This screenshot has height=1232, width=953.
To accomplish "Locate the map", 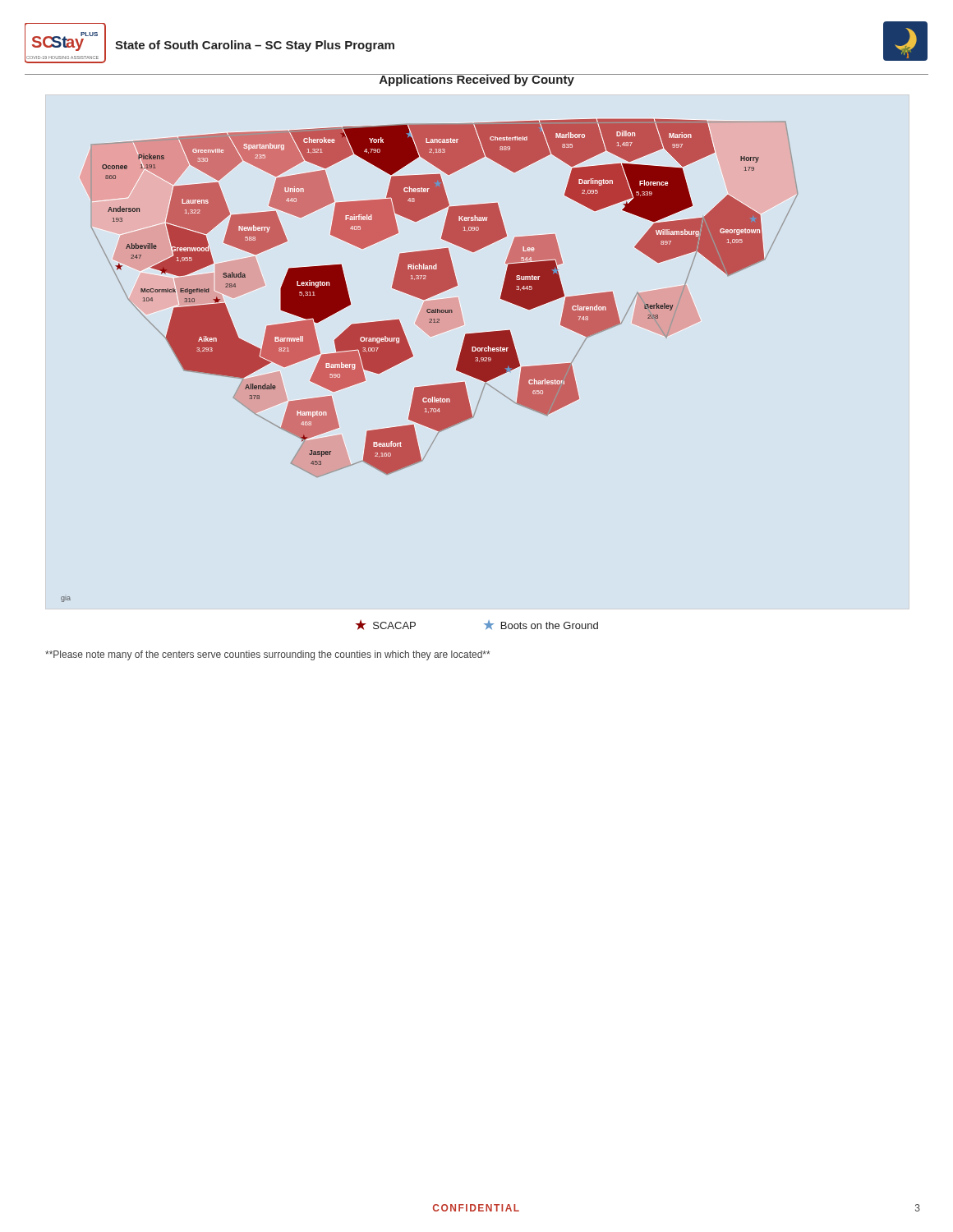I will (477, 352).
